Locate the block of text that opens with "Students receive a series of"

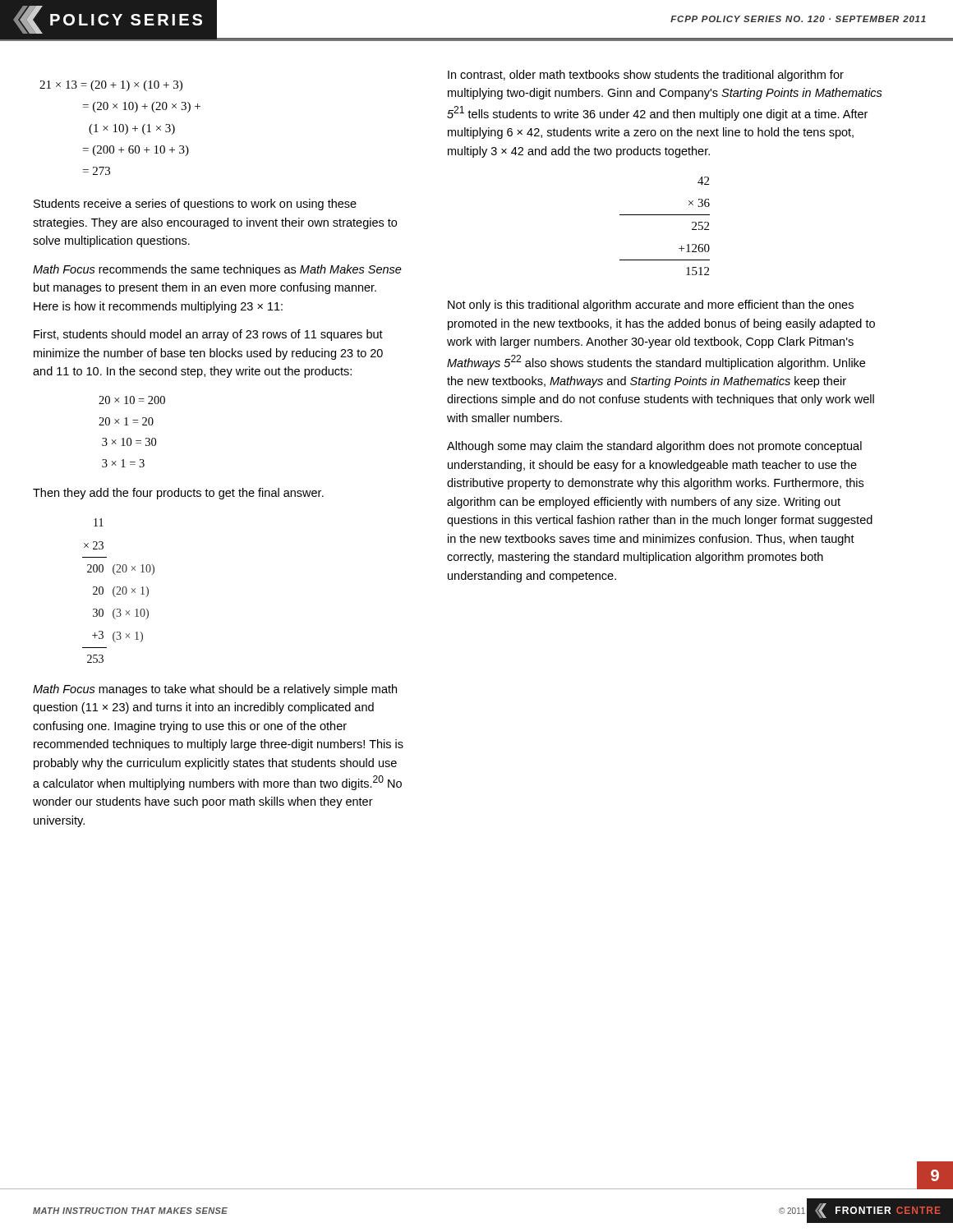coord(215,222)
